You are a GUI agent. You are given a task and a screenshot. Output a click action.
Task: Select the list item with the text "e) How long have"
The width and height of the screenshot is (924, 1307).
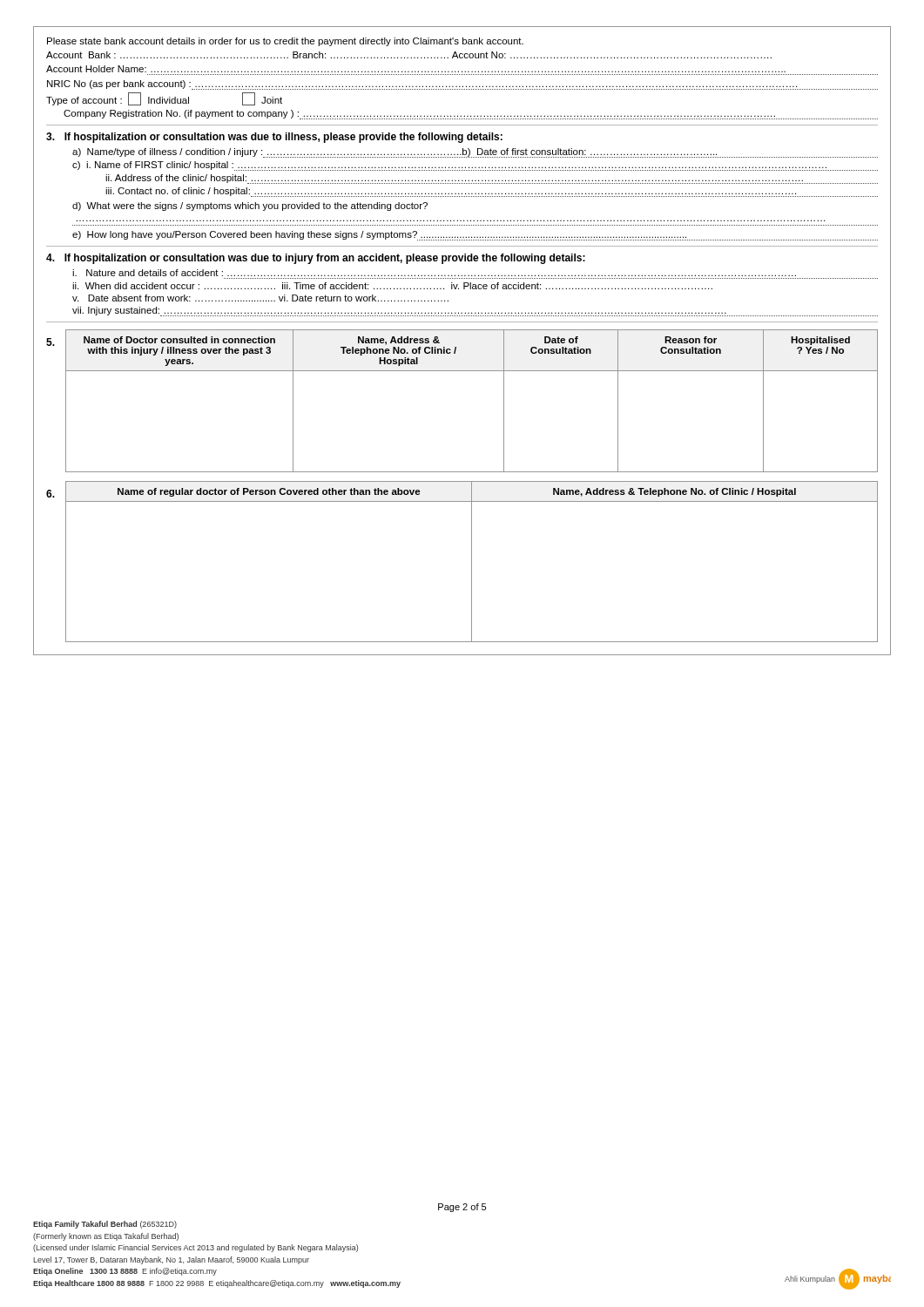(475, 235)
